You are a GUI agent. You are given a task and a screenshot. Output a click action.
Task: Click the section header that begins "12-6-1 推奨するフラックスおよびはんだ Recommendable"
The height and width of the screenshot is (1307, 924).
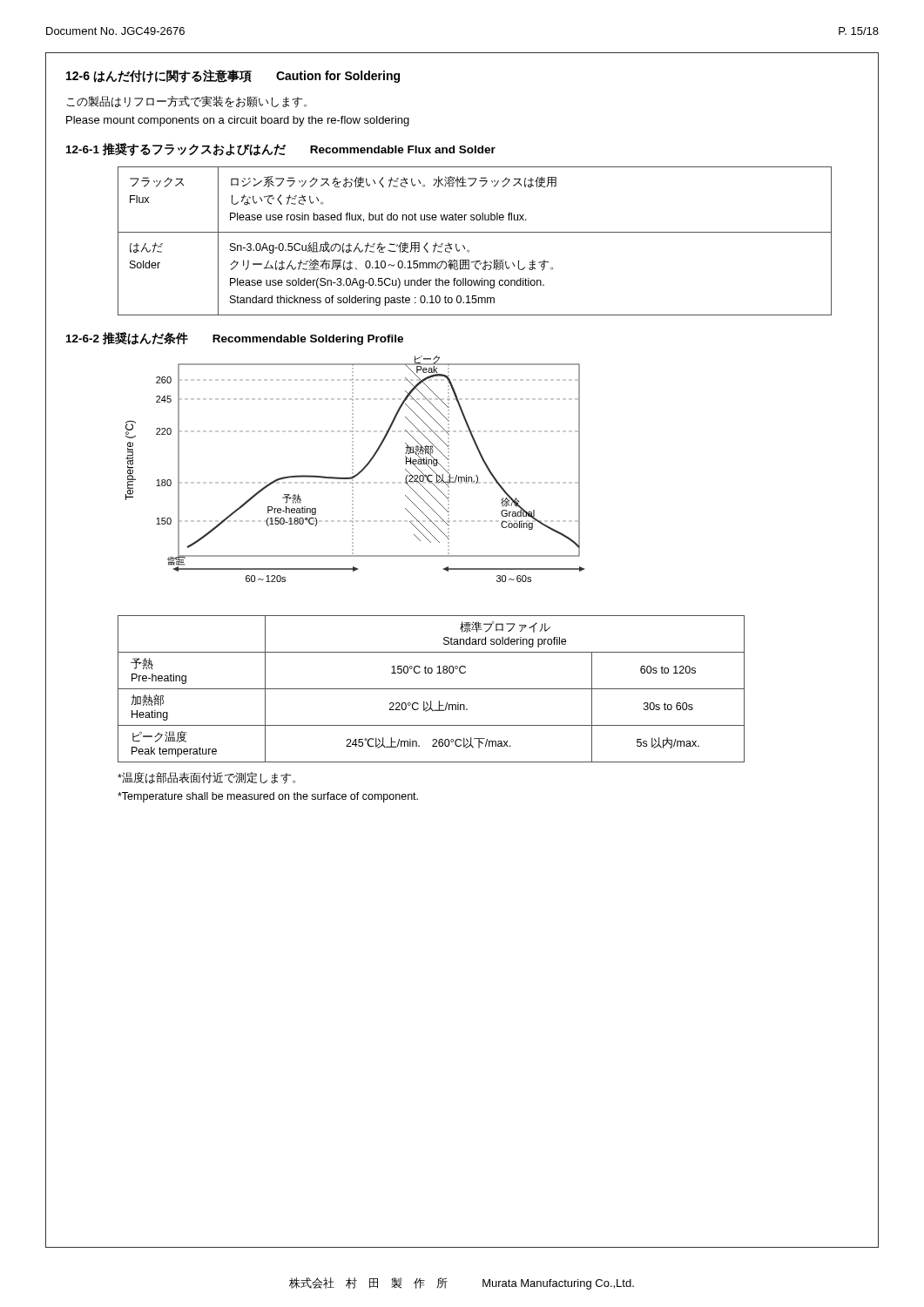(x=280, y=149)
